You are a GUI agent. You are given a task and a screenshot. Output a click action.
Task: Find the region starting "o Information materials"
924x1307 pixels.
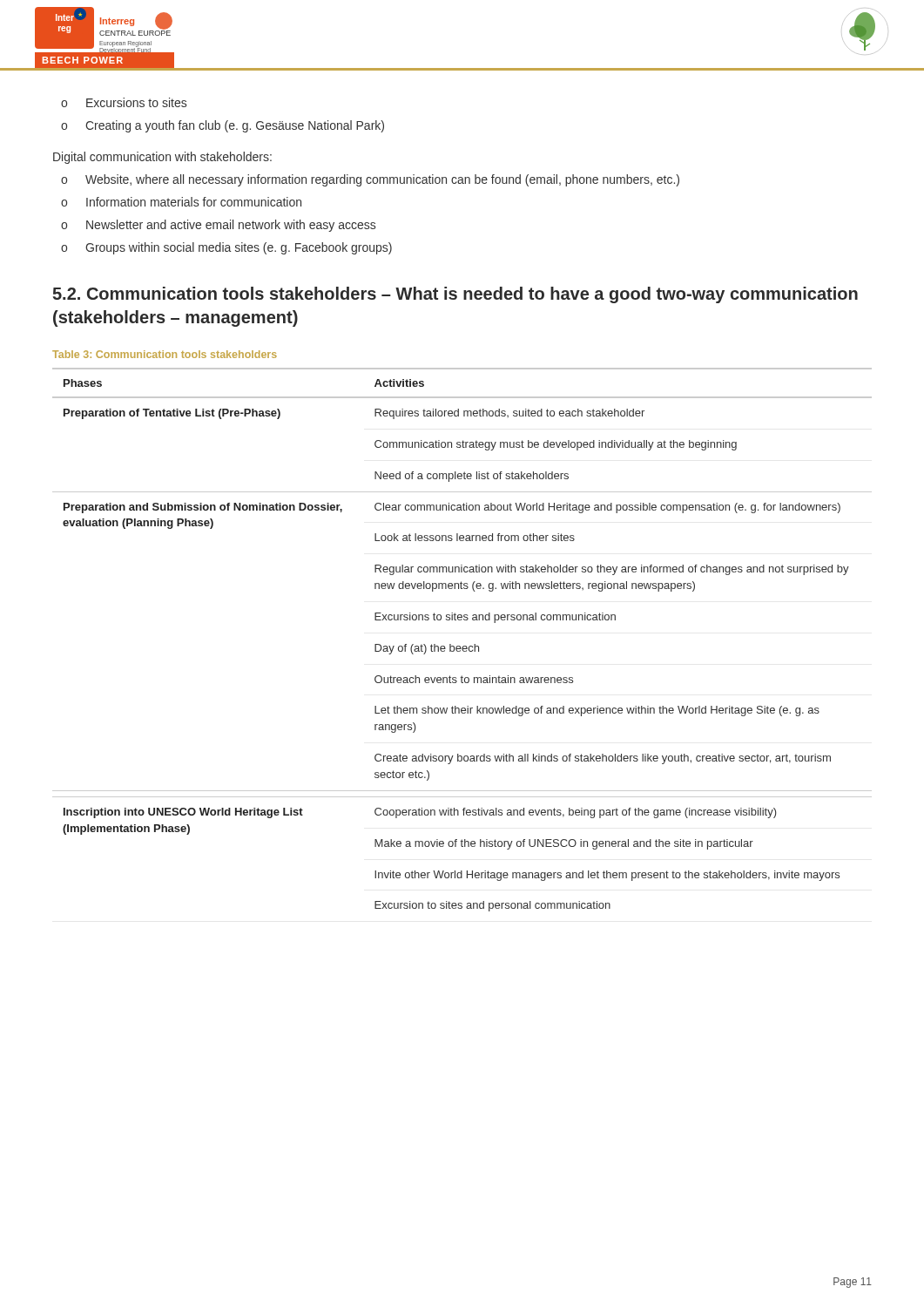coord(177,202)
